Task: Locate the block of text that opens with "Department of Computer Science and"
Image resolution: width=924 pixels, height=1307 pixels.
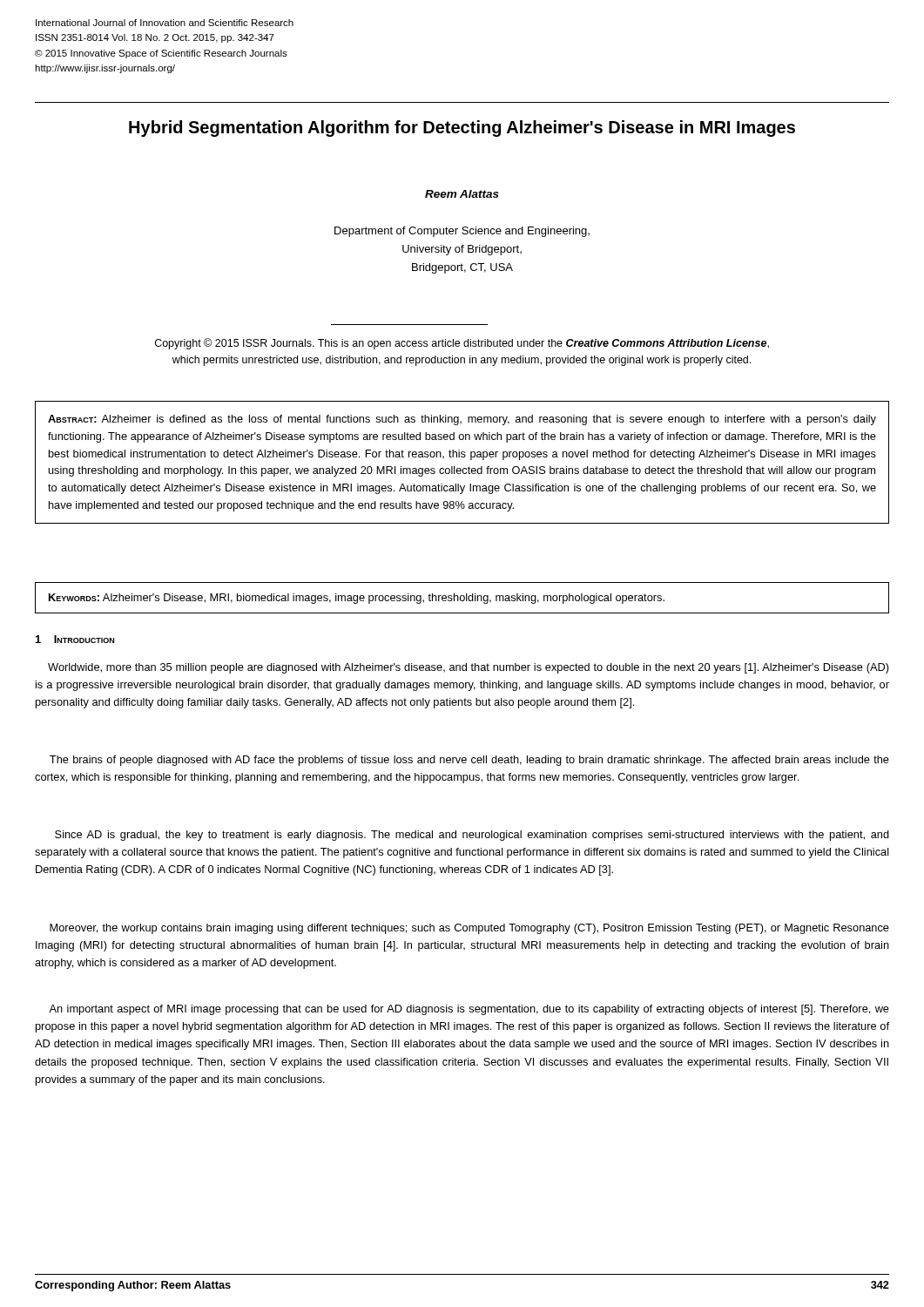Action: pos(462,249)
